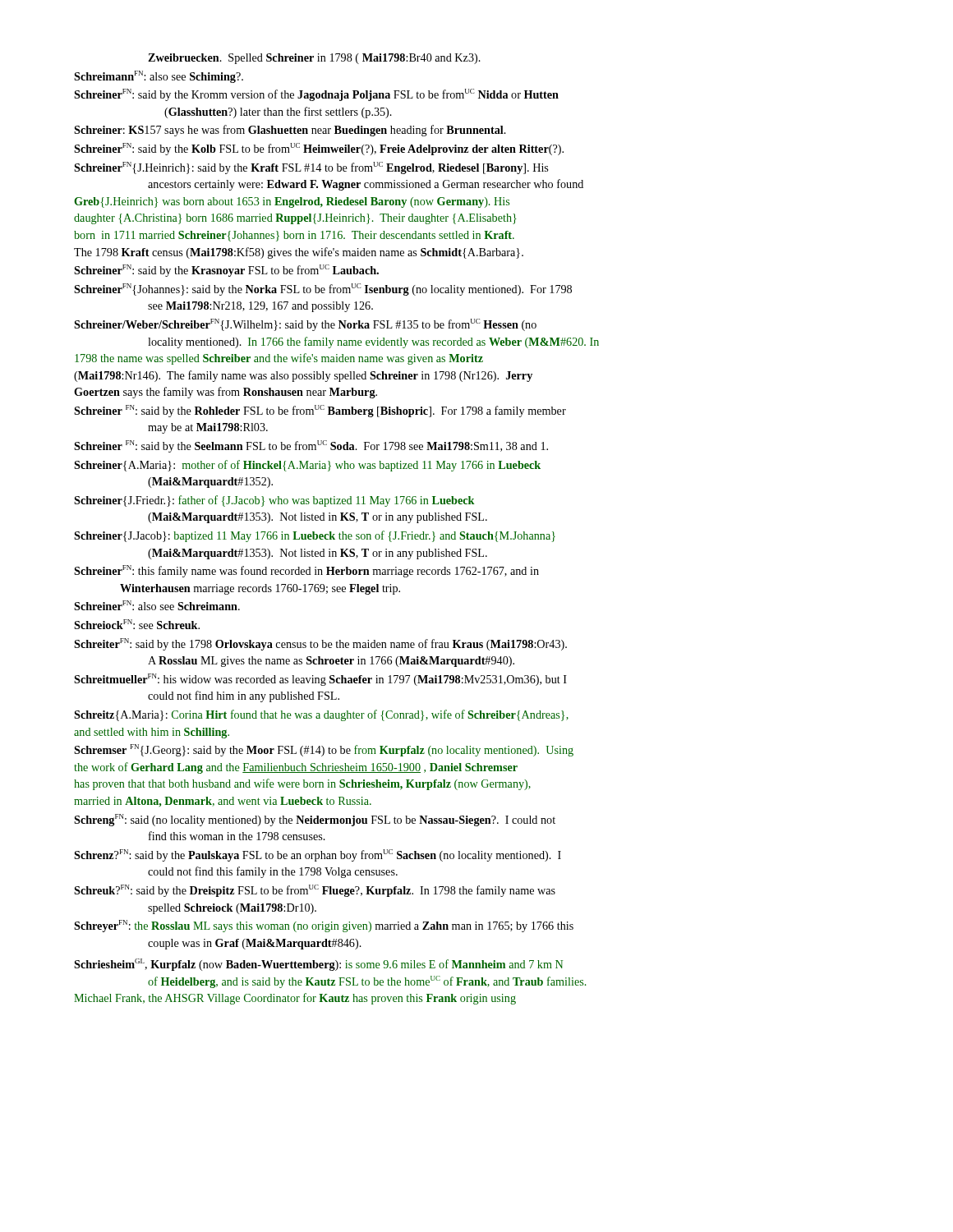Where is the passage that starts "SchreyerFN: the Rosslau ML"?
The image size is (953, 1232).
324,934
